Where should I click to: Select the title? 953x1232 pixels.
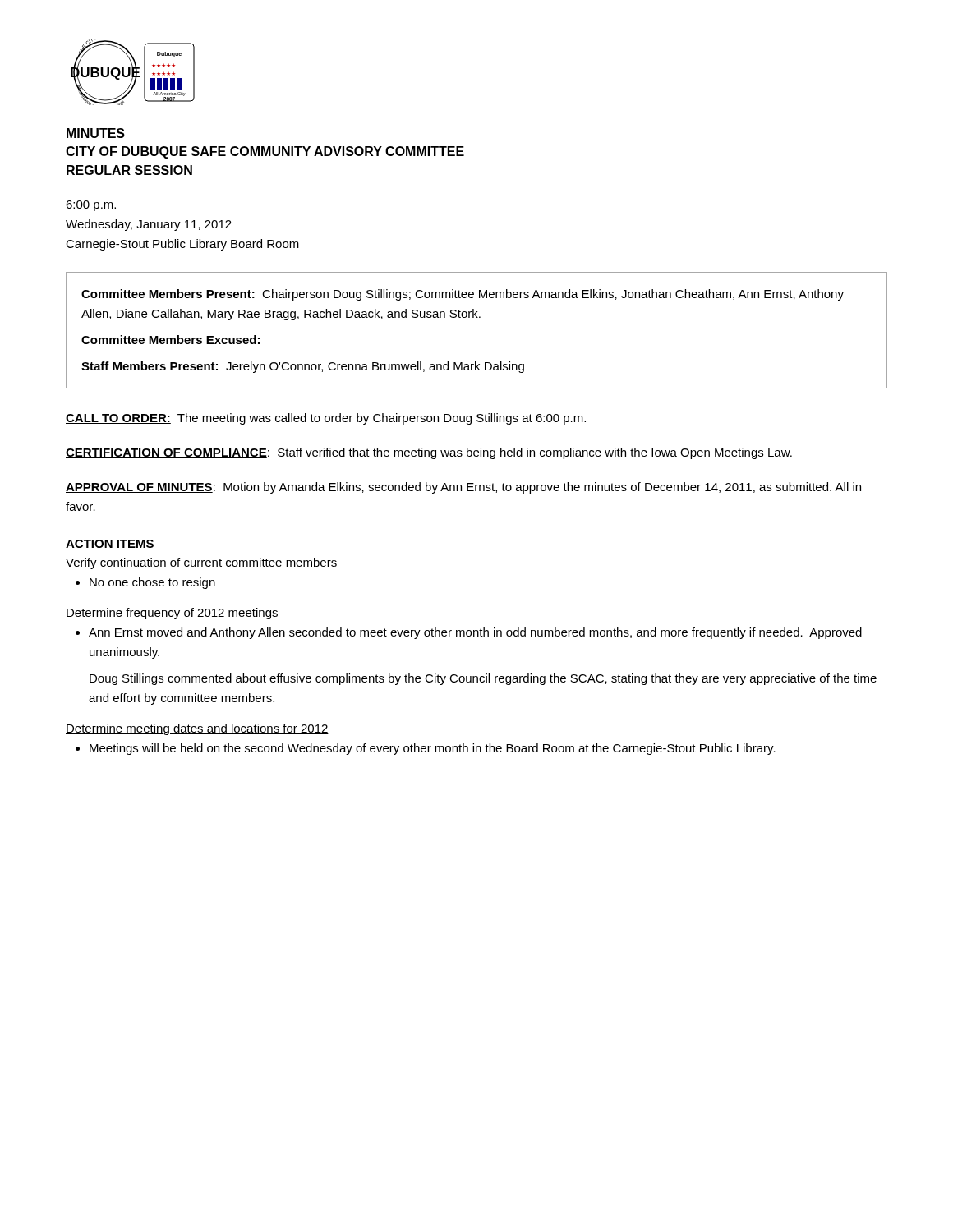tap(476, 152)
